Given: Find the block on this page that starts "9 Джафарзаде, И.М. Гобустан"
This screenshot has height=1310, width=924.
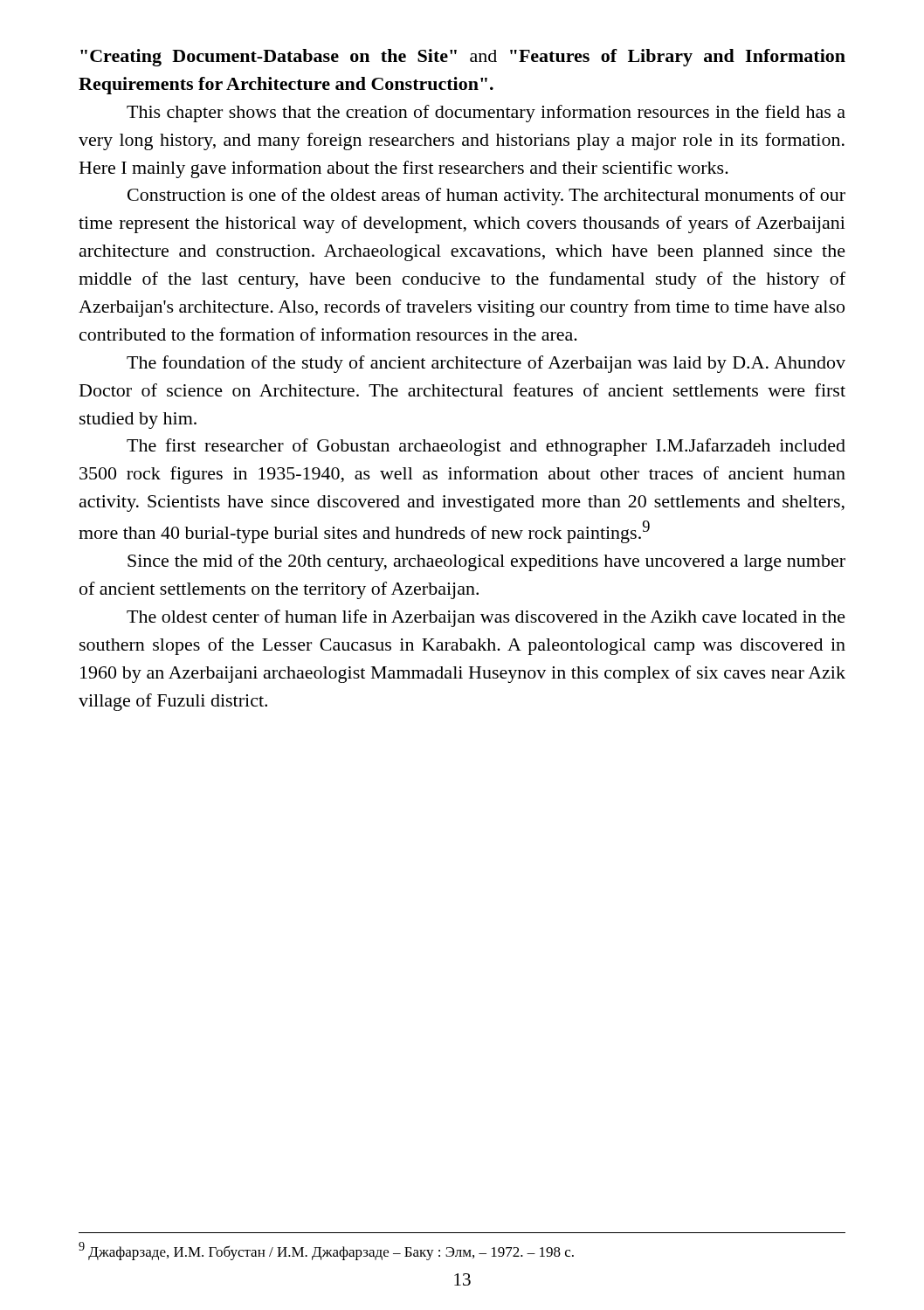Looking at the screenshot, I should (462, 1250).
